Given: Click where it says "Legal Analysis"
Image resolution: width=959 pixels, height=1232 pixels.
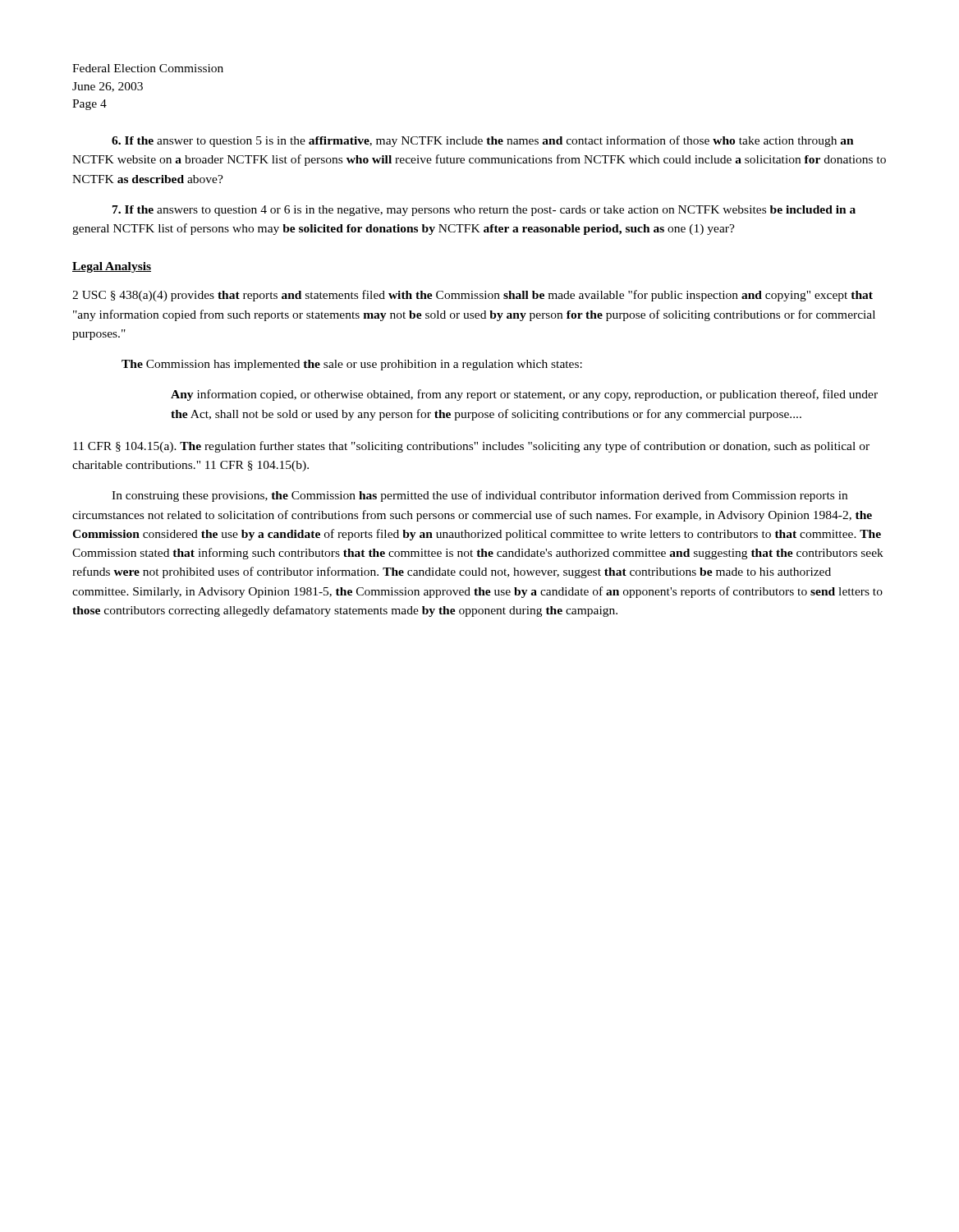Looking at the screenshot, I should [112, 266].
